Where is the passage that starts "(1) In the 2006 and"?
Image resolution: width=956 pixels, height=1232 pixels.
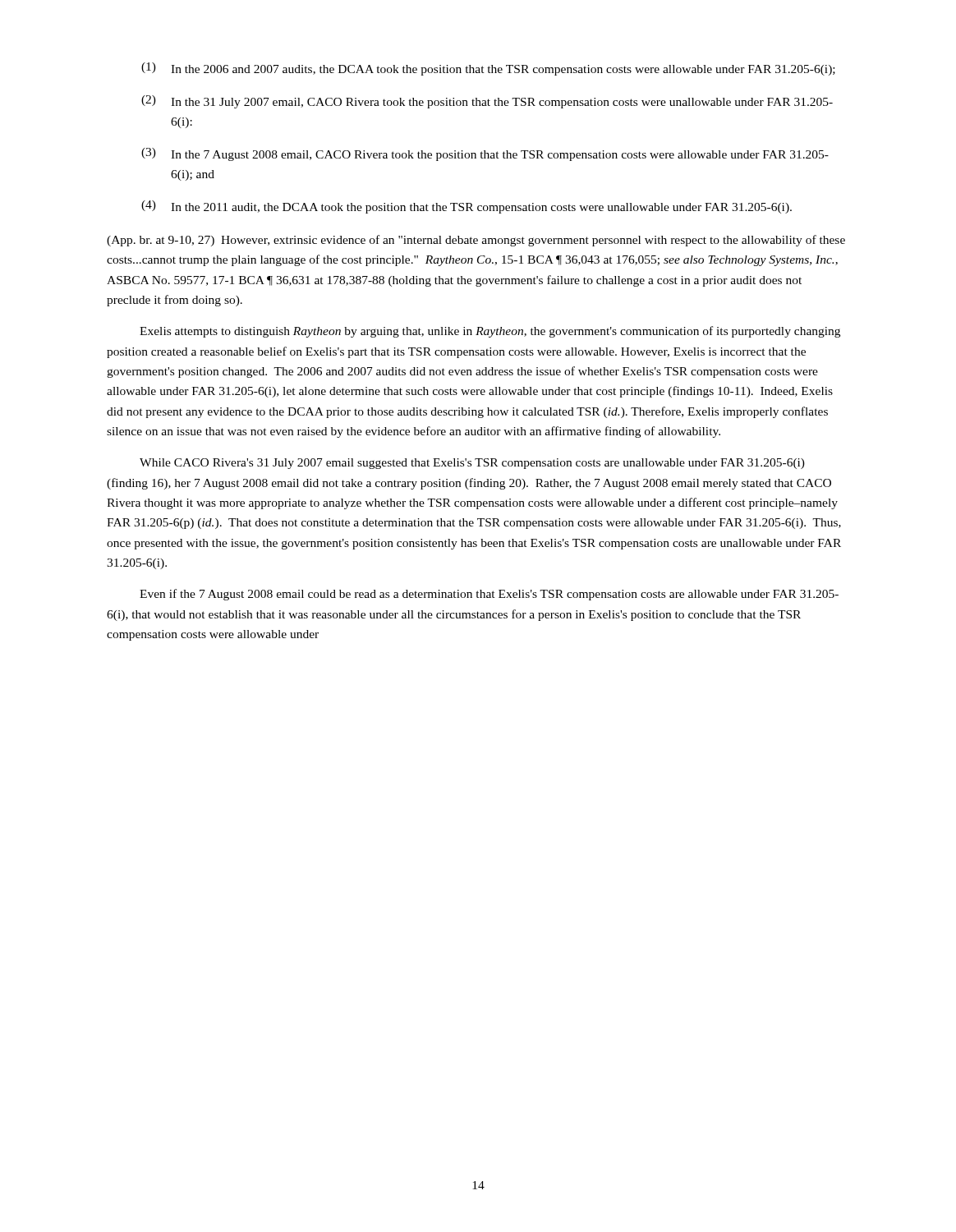[x=476, y=69]
